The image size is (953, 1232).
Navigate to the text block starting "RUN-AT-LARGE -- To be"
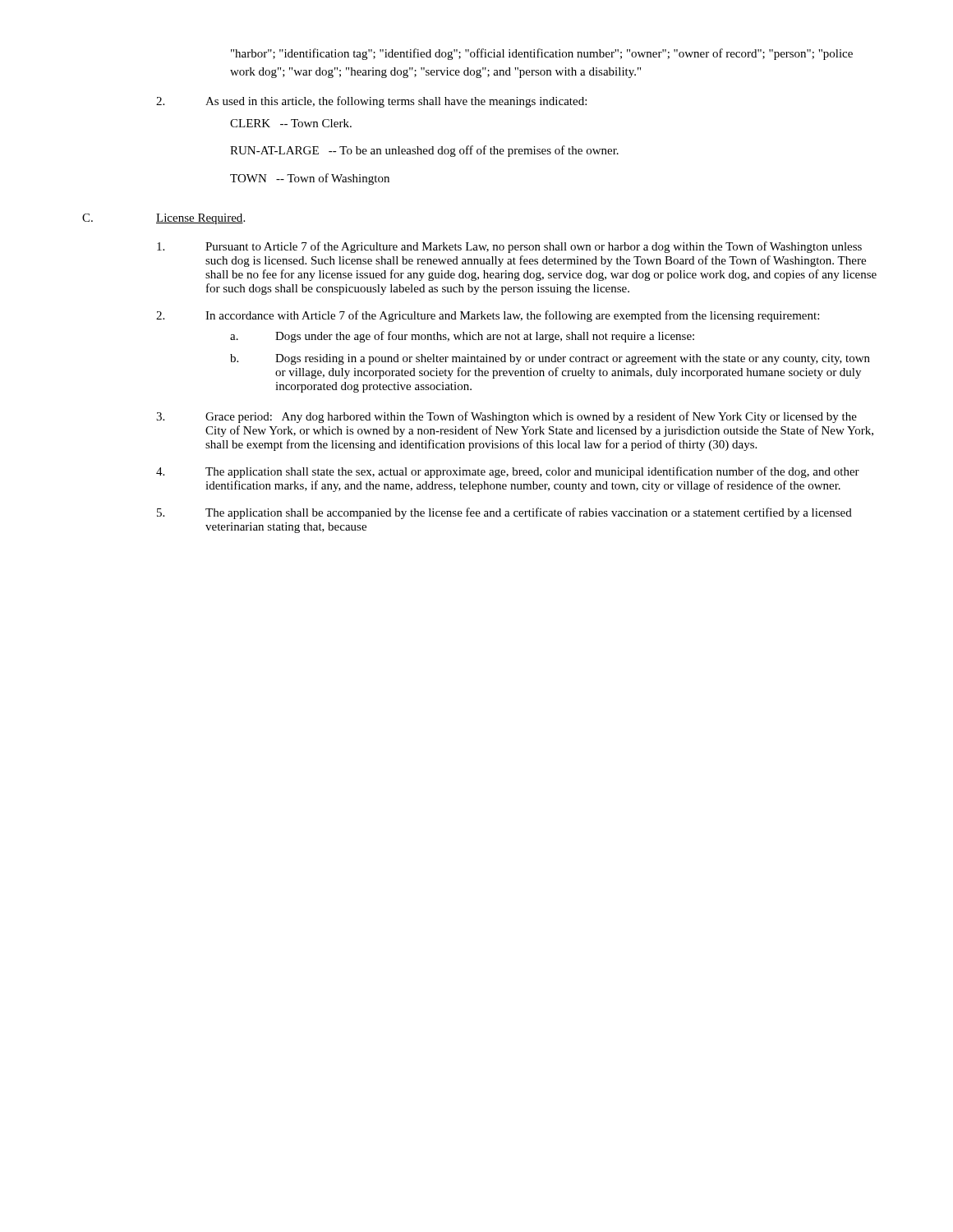coord(425,150)
